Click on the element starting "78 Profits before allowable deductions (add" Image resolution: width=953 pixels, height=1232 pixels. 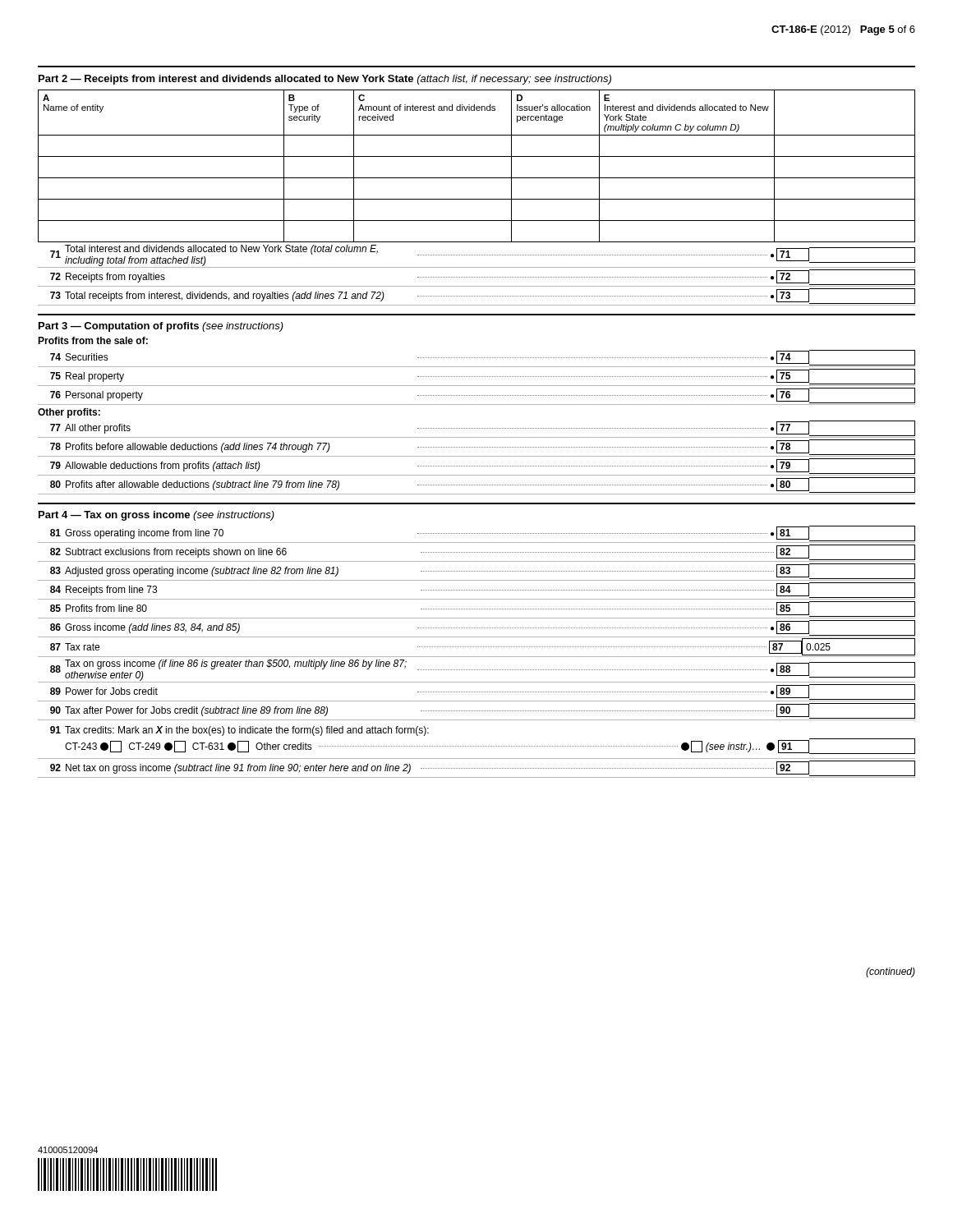click(476, 447)
